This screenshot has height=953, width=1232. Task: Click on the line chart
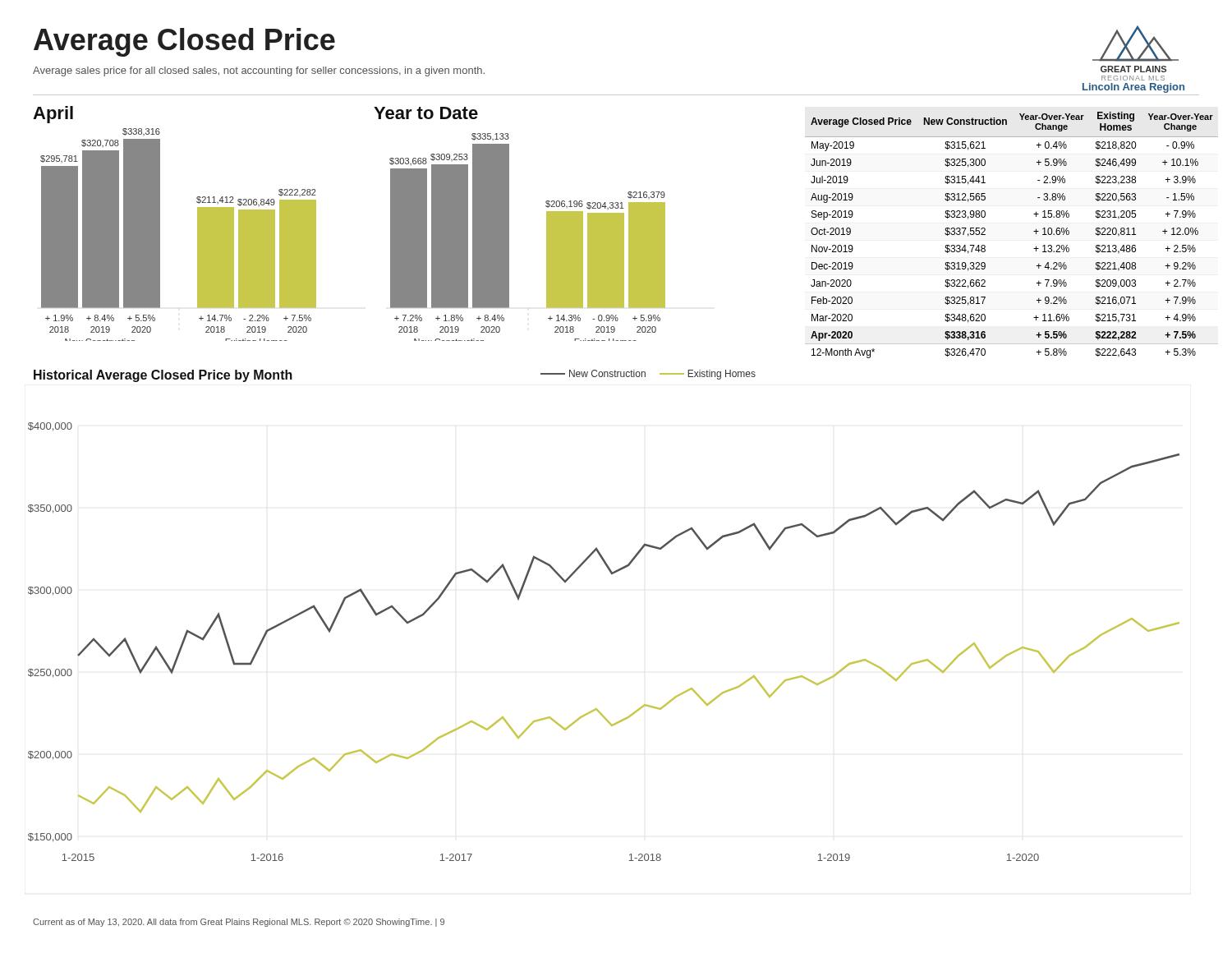[608, 656]
